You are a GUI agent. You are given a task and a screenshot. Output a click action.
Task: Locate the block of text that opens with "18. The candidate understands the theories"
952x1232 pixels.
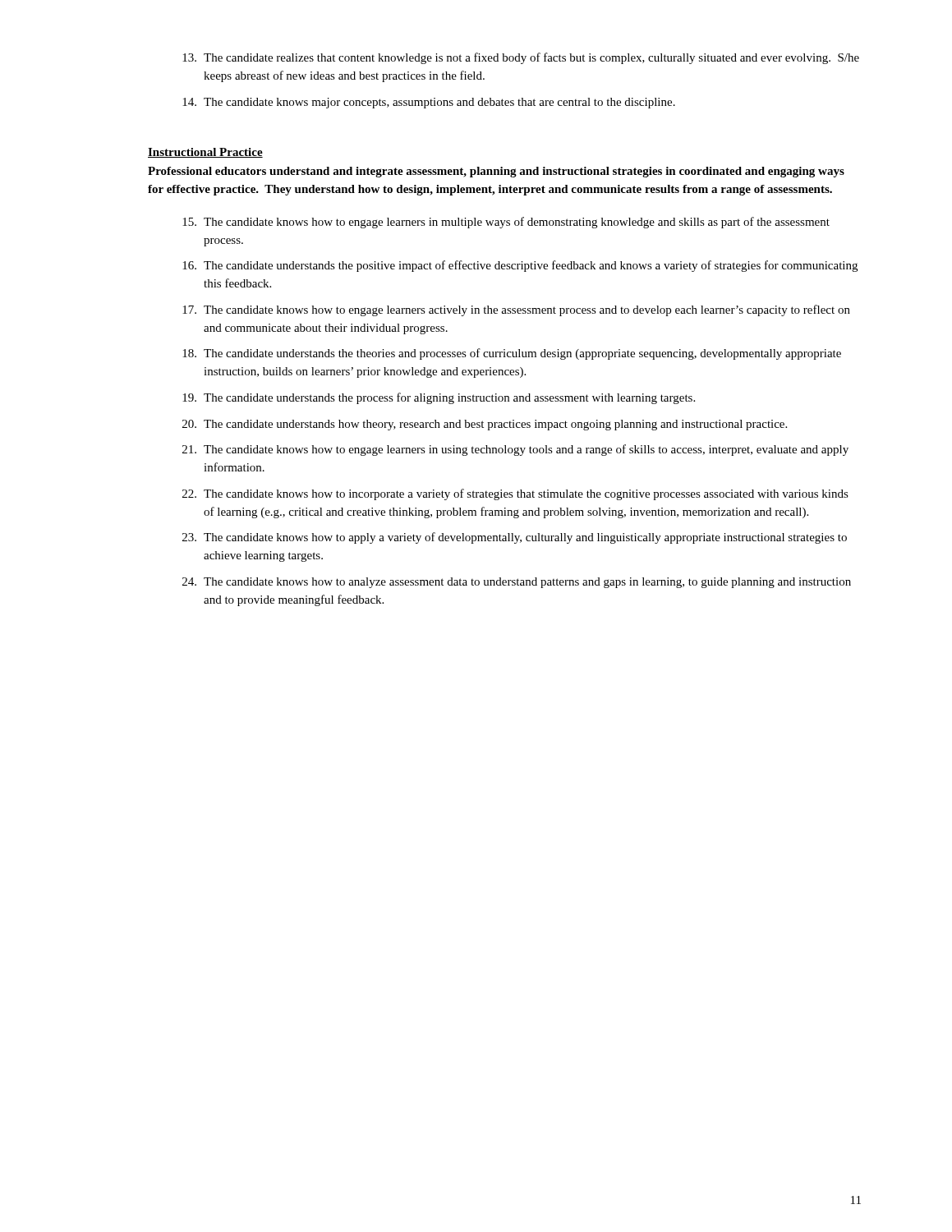505,363
